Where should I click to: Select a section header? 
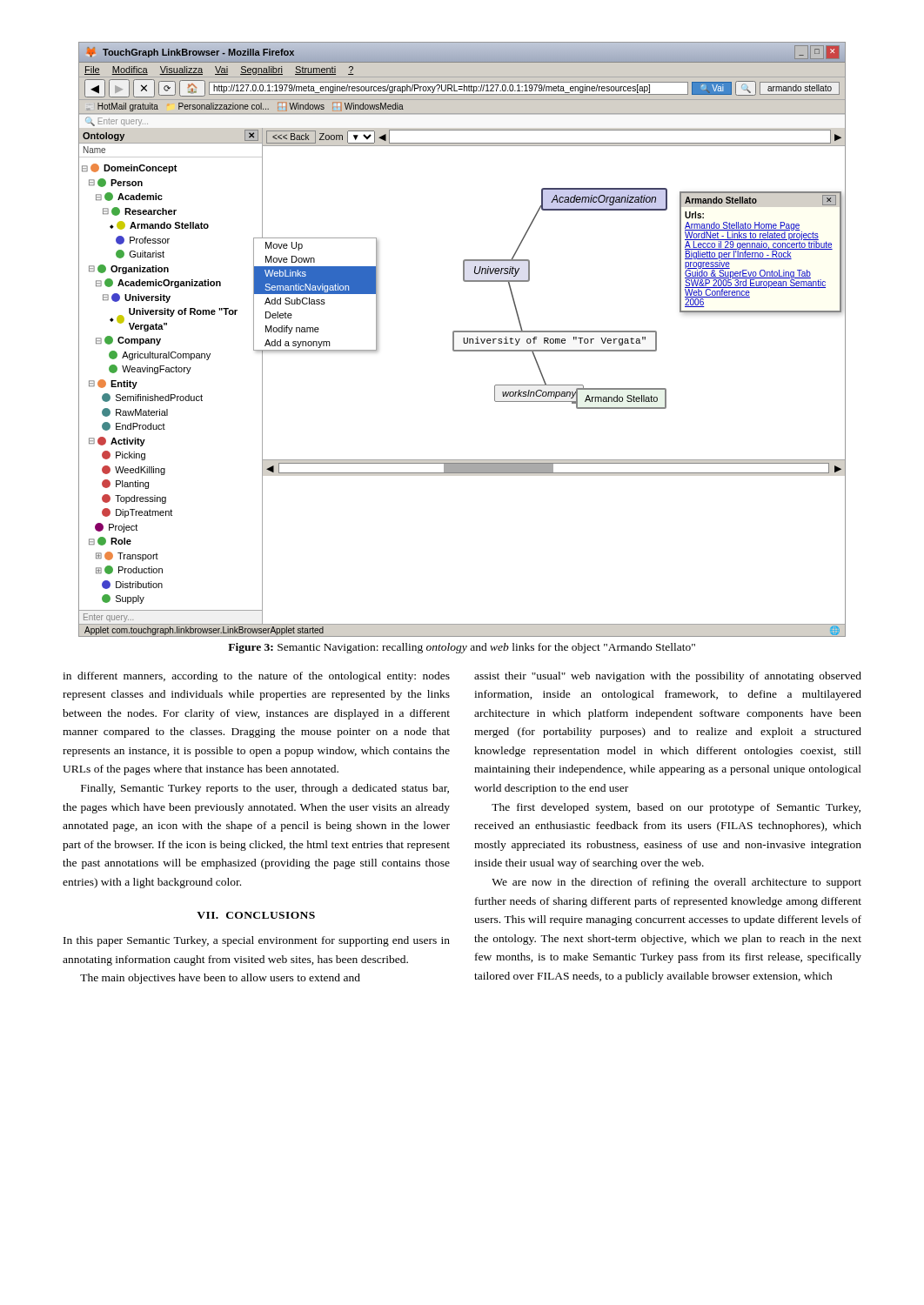coord(256,915)
